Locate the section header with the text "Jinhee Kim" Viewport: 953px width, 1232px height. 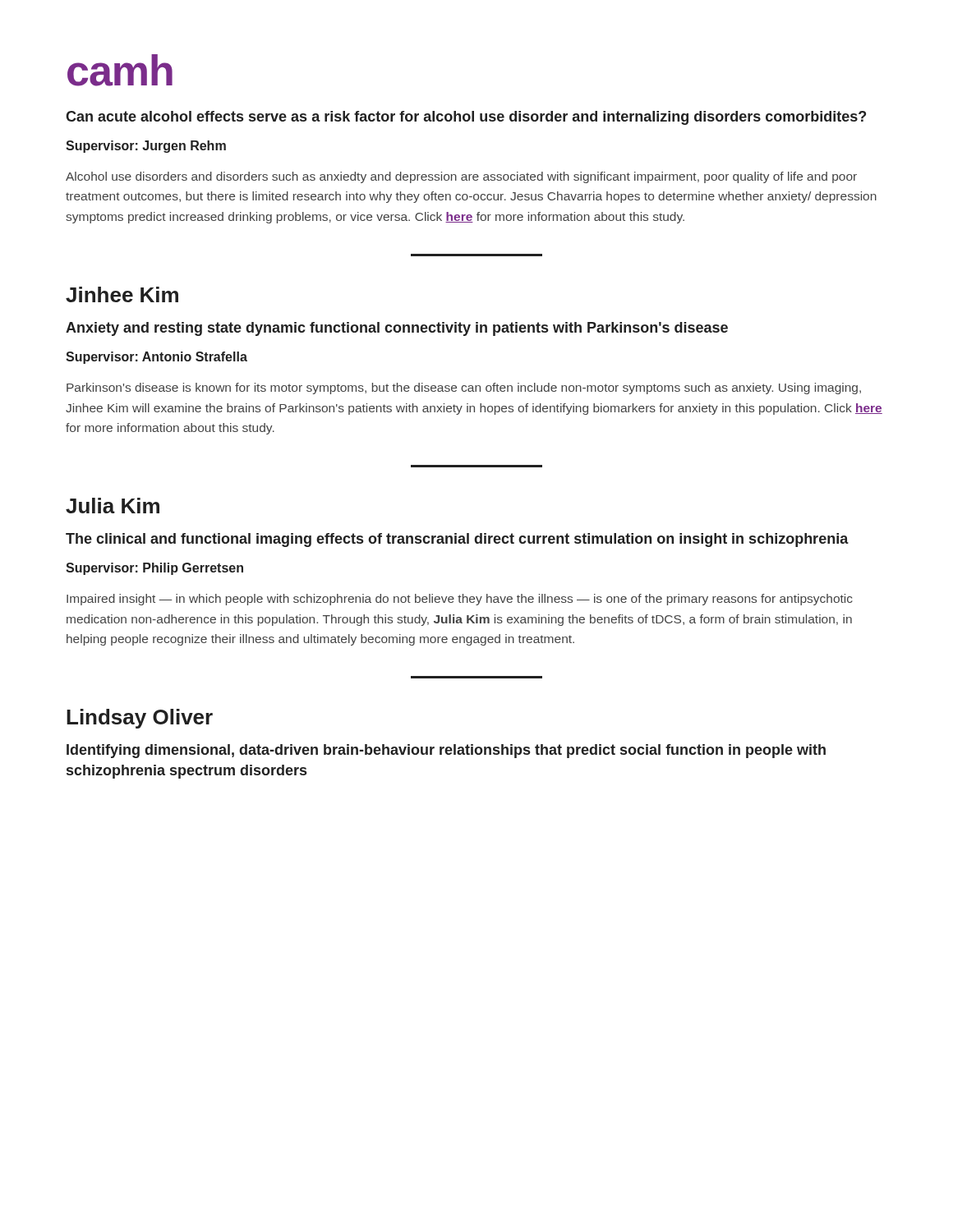(x=122, y=294)
